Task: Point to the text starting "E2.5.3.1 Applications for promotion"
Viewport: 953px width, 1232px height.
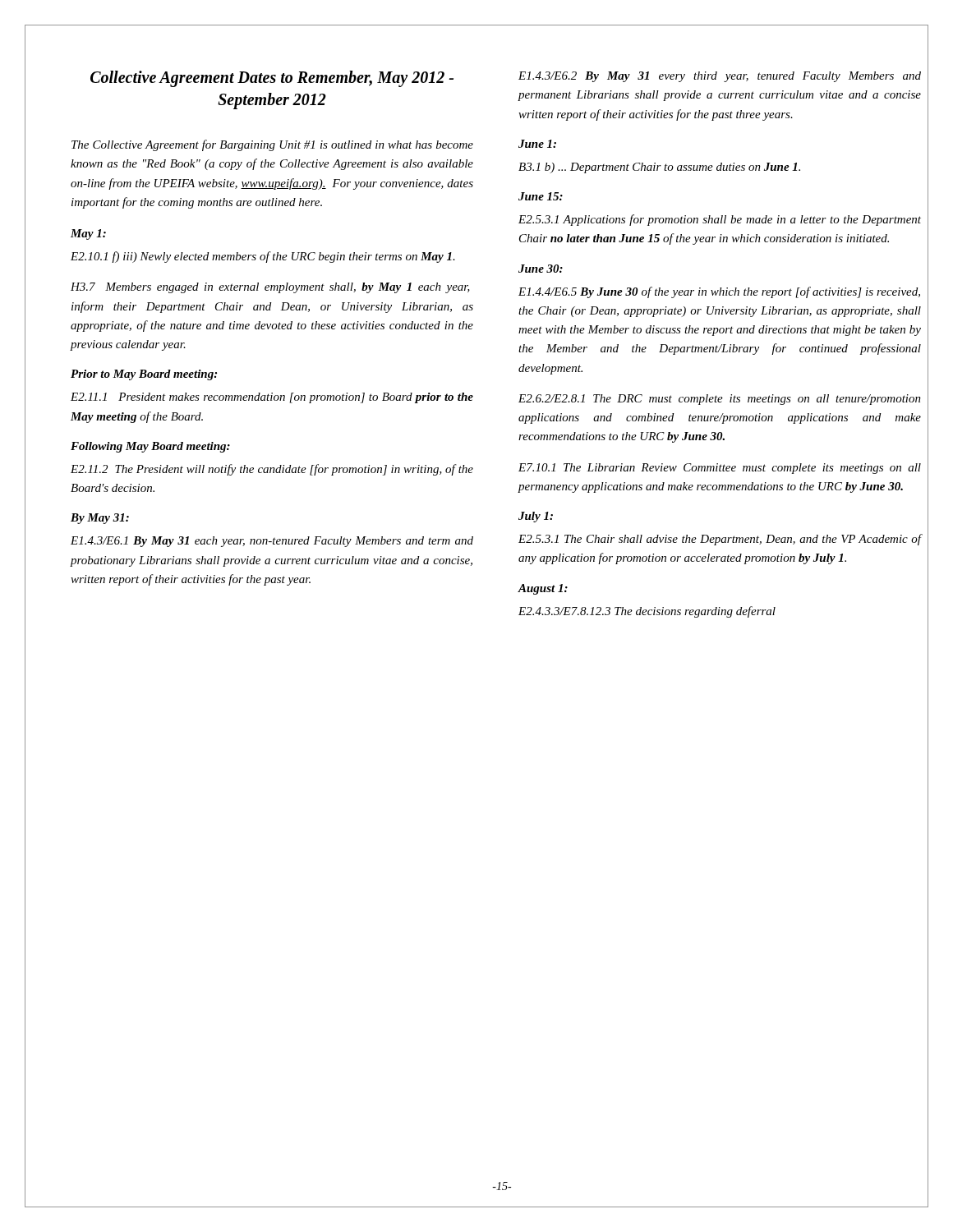Action: 720,229
